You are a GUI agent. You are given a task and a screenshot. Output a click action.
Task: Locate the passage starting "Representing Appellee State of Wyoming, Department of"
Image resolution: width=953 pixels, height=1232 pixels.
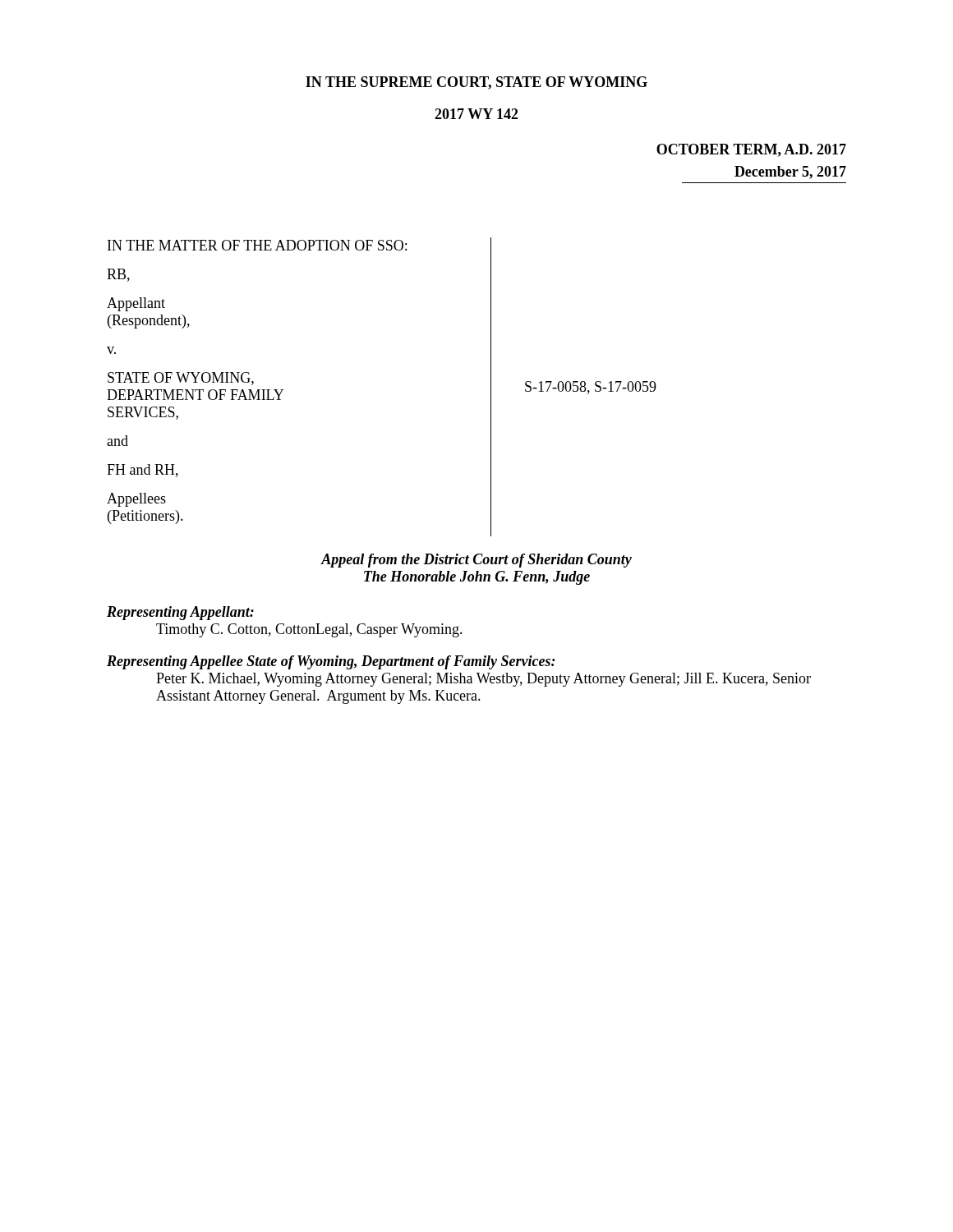(x=476, y=679)
